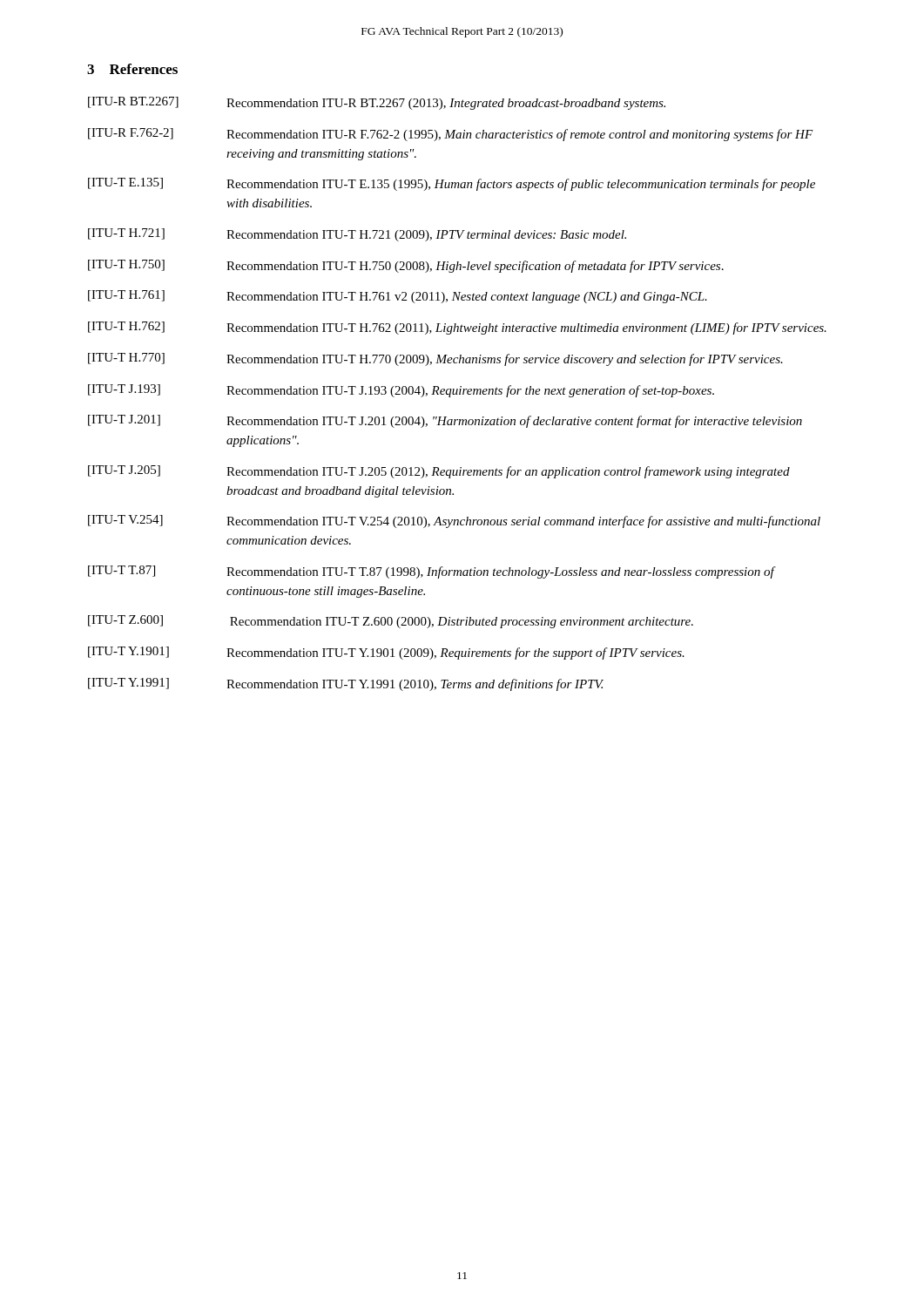Image resolution: width=924 pixels, height=1307 pixels.
Task: Locate the block of text that opens with "[ITU-T T.87] Recommendation ITU-T T.87 (1998), Information technology-Lossless"
Action: [x=462, y=582]
